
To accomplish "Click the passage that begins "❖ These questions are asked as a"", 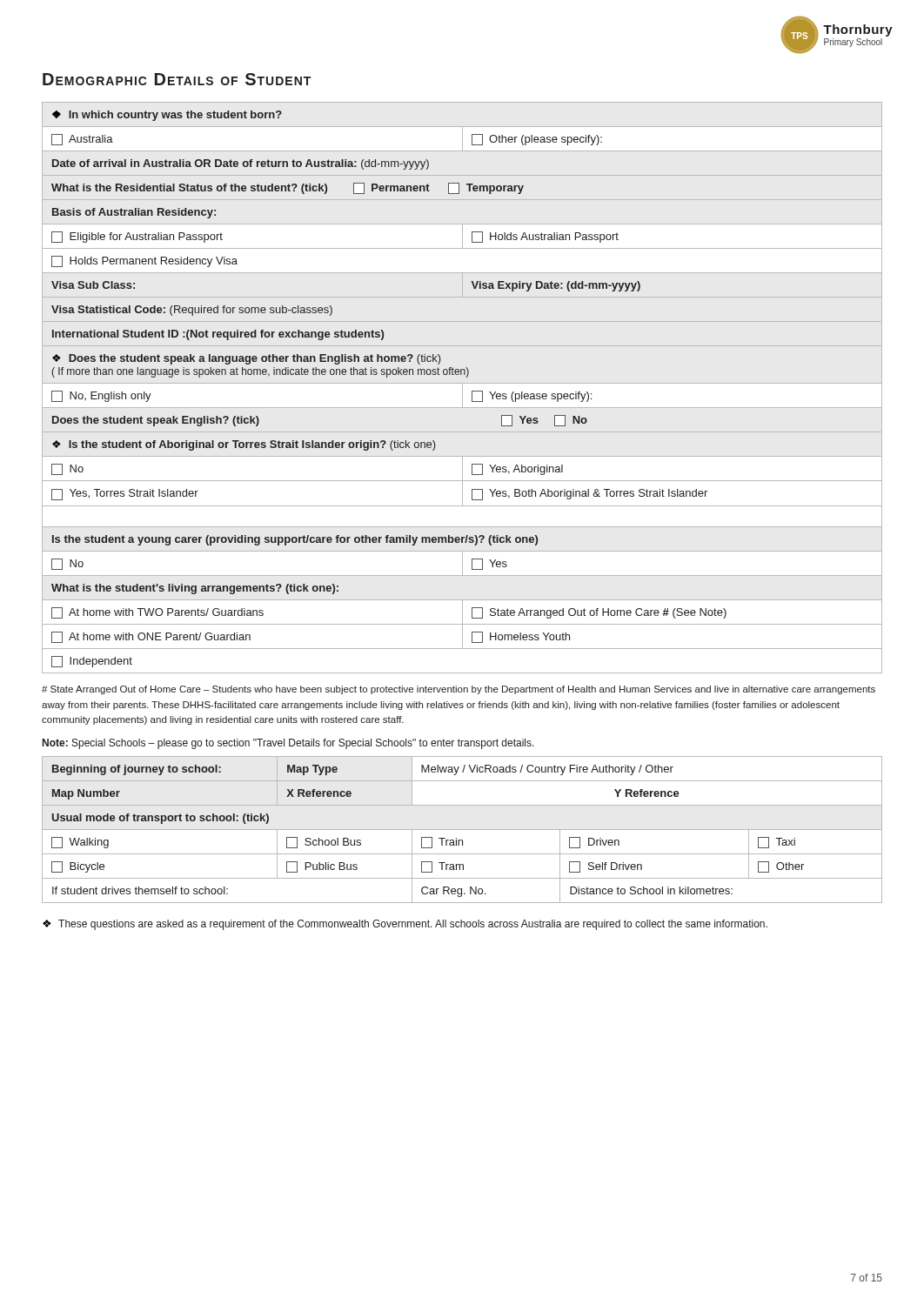I will [x=405, y=924].
